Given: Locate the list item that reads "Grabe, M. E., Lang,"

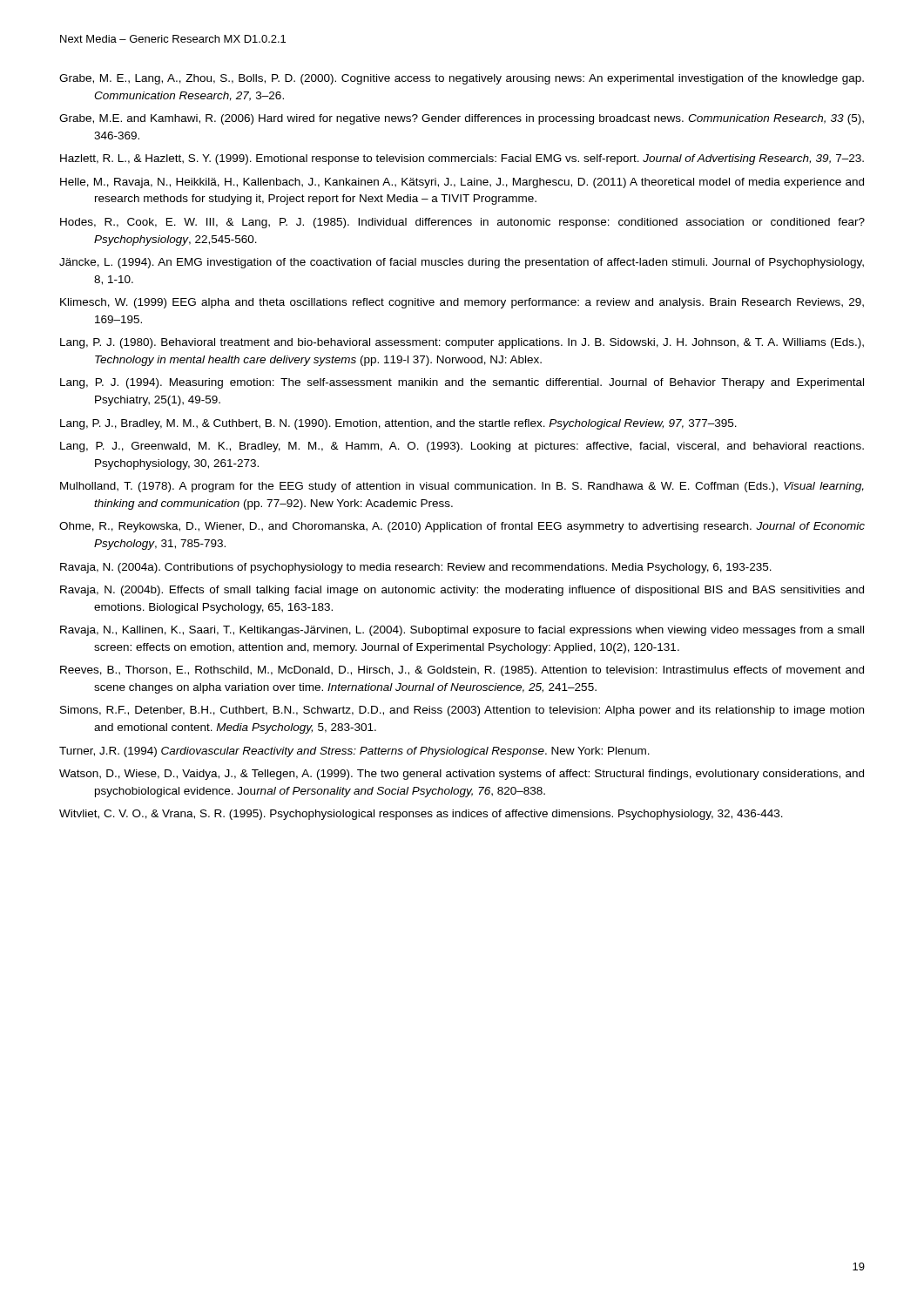Looking at the screenshot, I should 462,87.
